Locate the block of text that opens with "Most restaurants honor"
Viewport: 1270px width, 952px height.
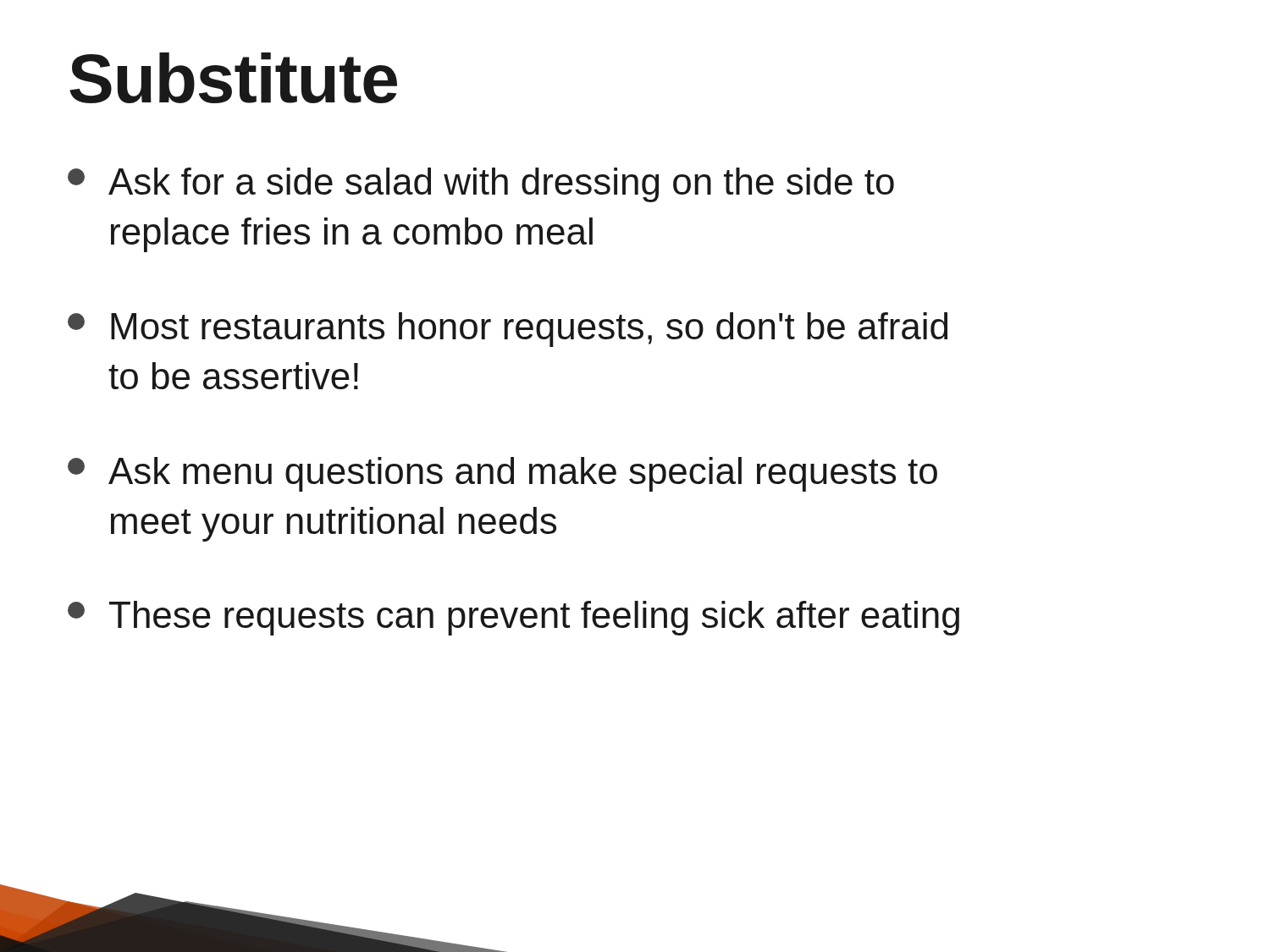pyautogui.click(x=509, y=351)
